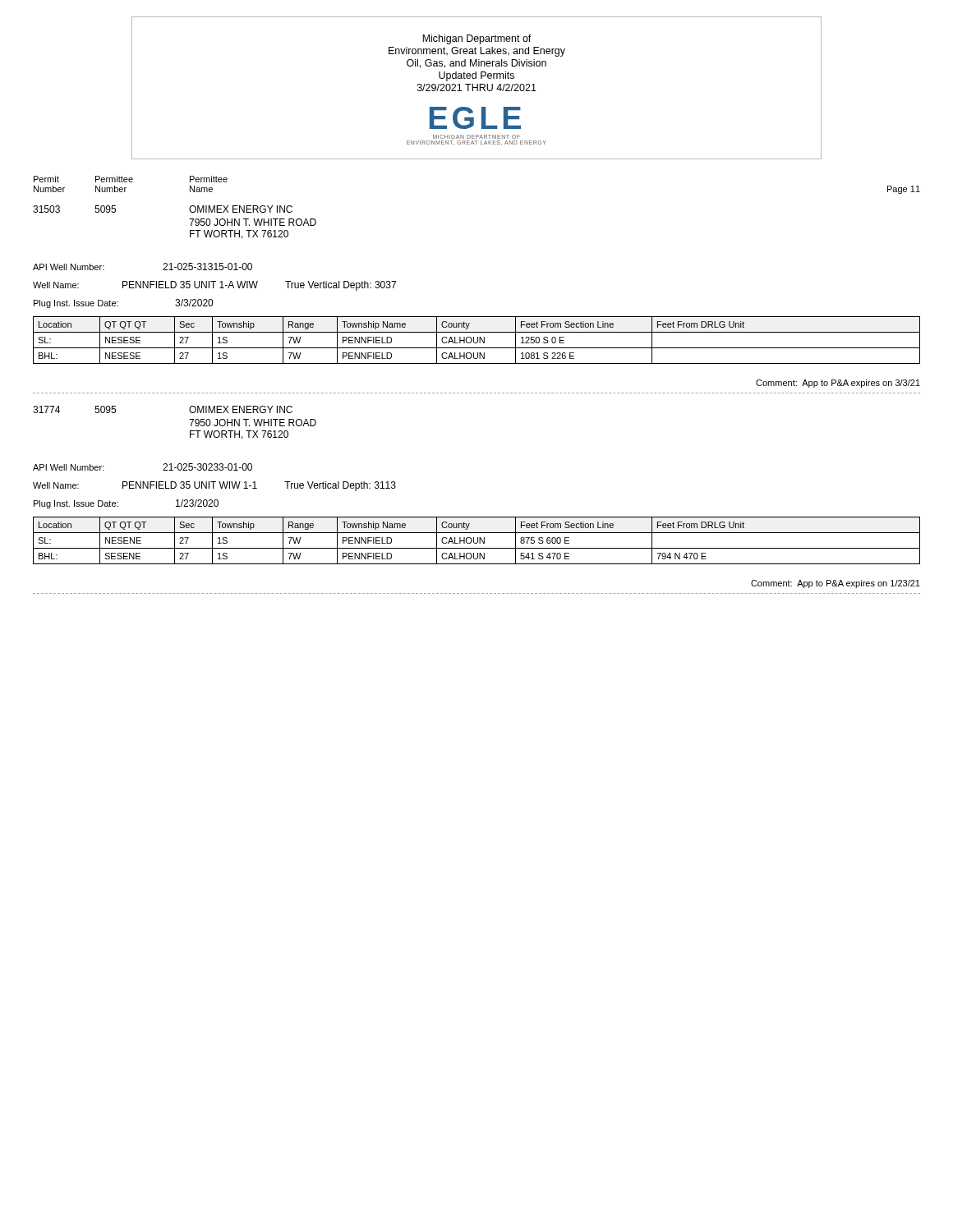Locate the text block that reads "PermitNumber PermitteeNumber PermitteeName Page"
Viewport: 953px width, 1232px height.
click(131, 179)
